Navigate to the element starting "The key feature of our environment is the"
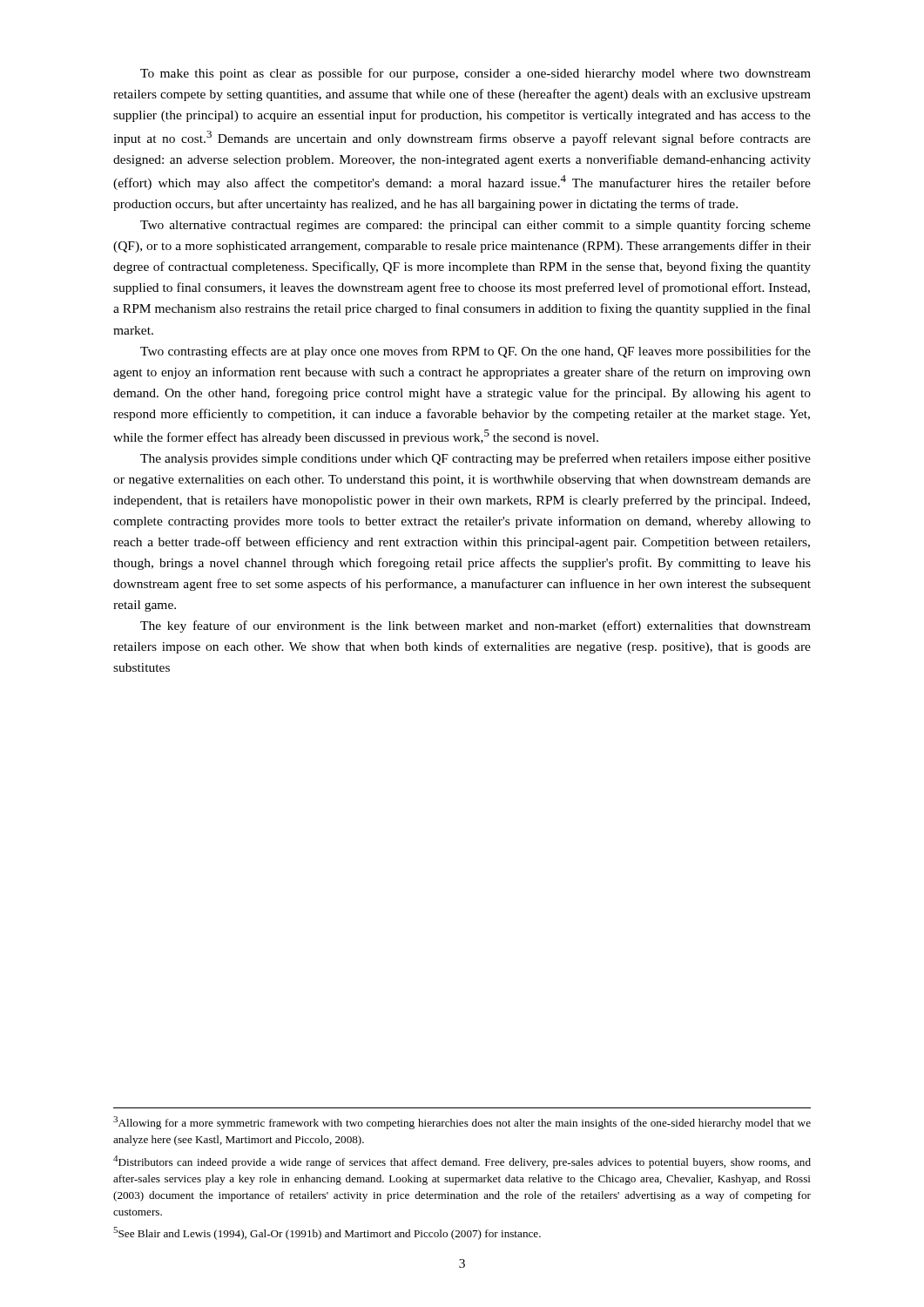 click(x=462, y=646)
